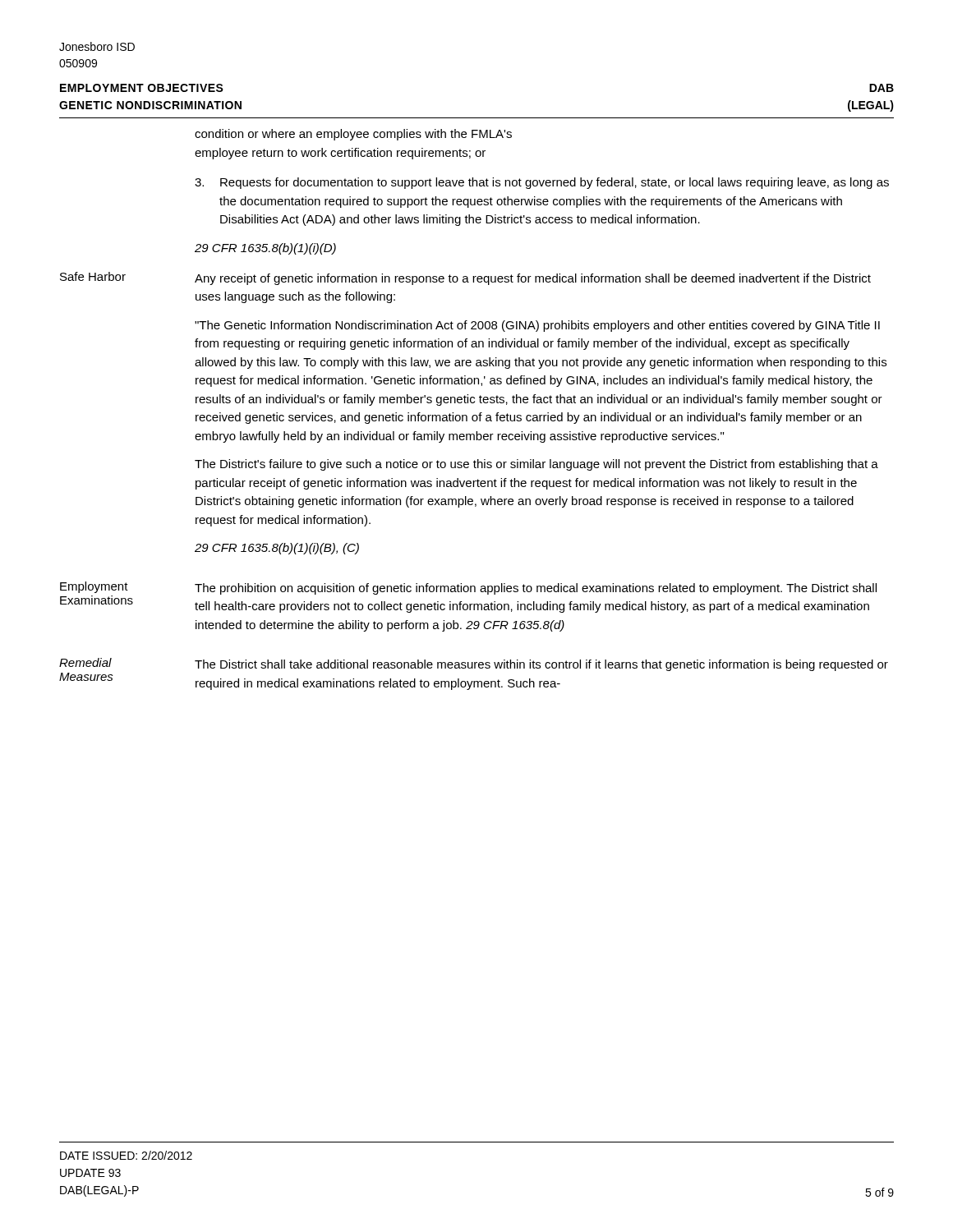Find the region starting "Any receipt of genetic information in response to"
The height and width of the screenshot is (1232, 953).
544,413
